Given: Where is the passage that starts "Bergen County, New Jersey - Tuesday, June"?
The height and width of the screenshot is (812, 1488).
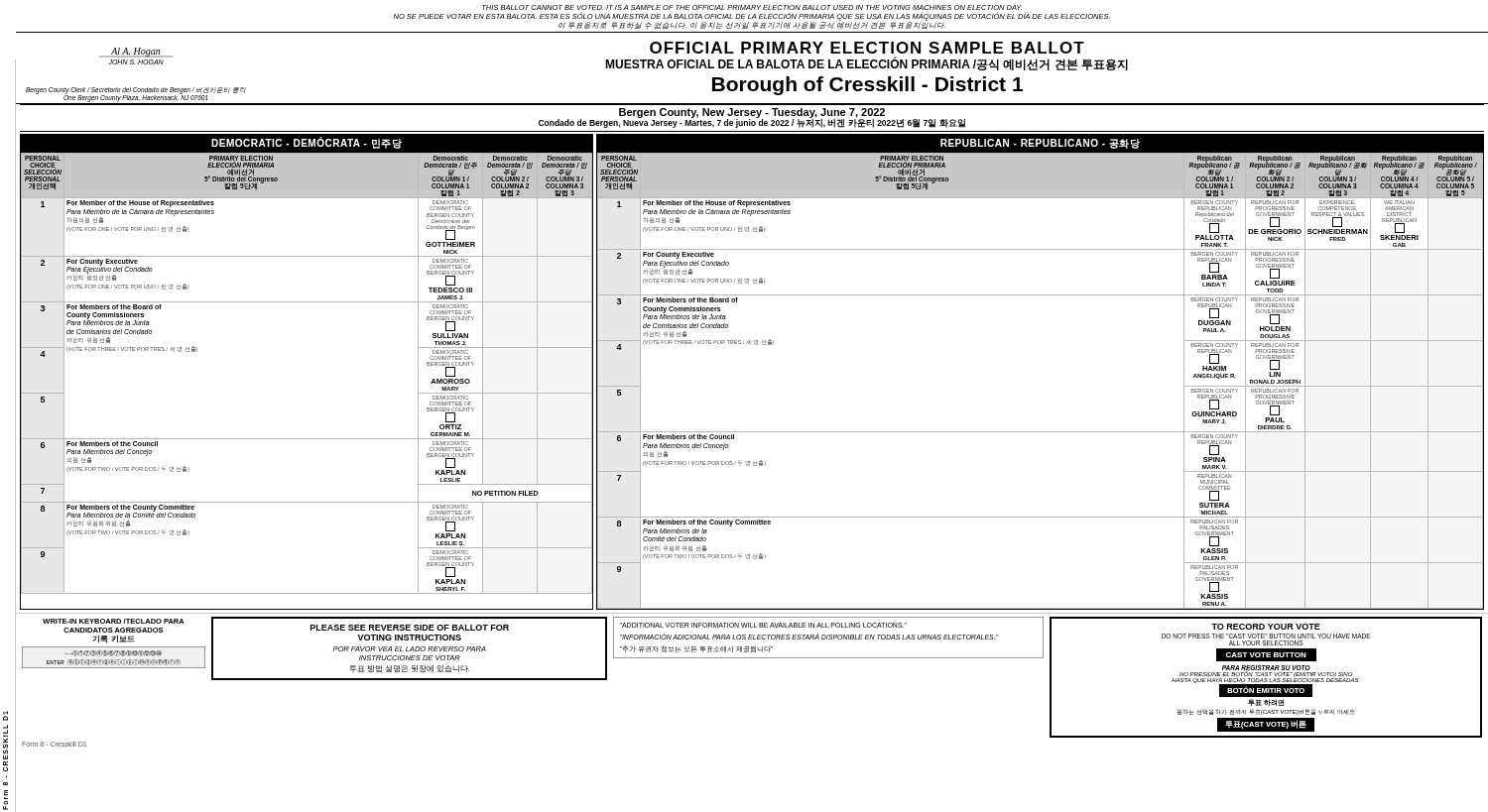Looking at the screenshot, I should pyautogui.click(x=752, y=118).
